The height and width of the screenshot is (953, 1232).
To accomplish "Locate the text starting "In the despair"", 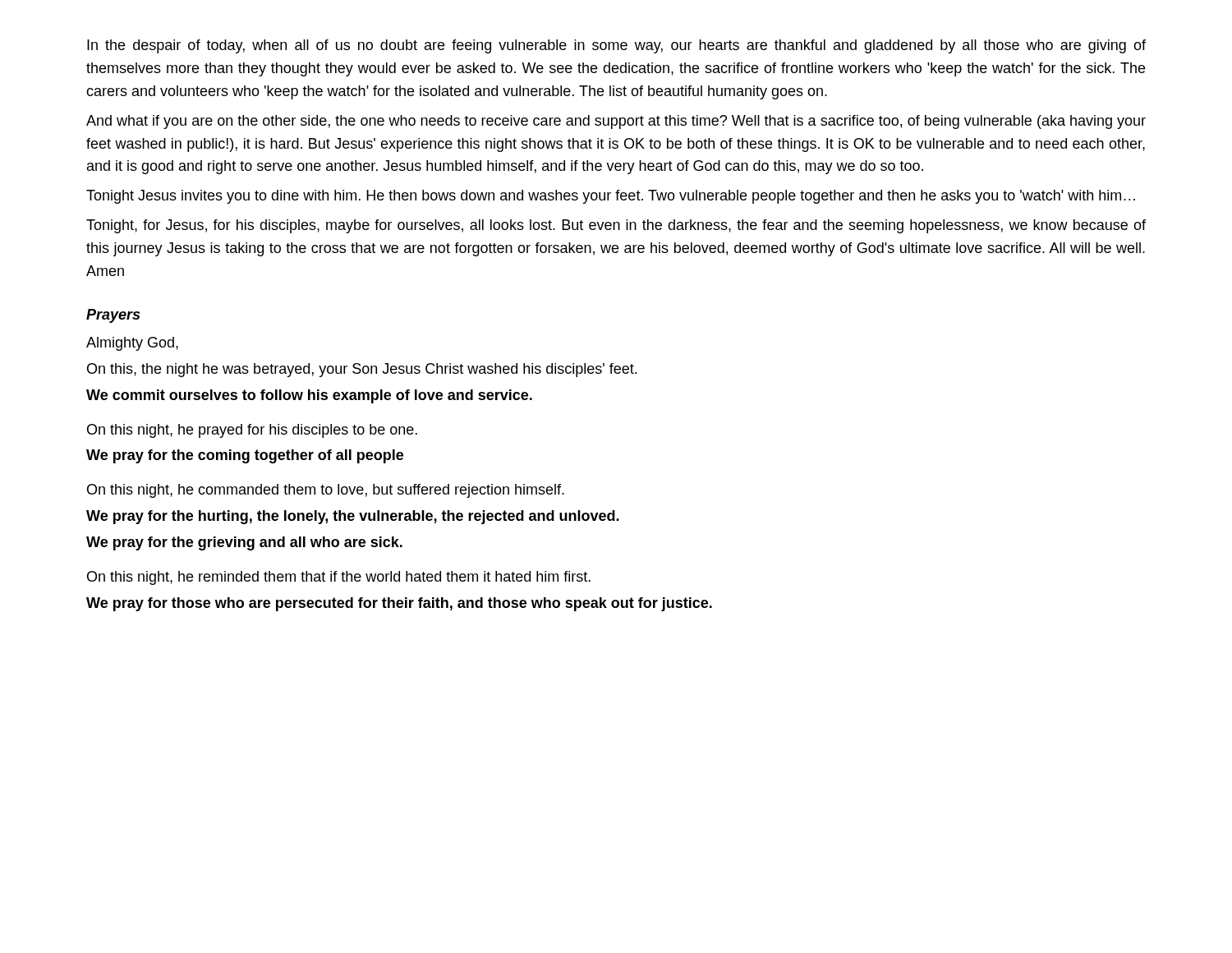I will click(x=616, y=159).
